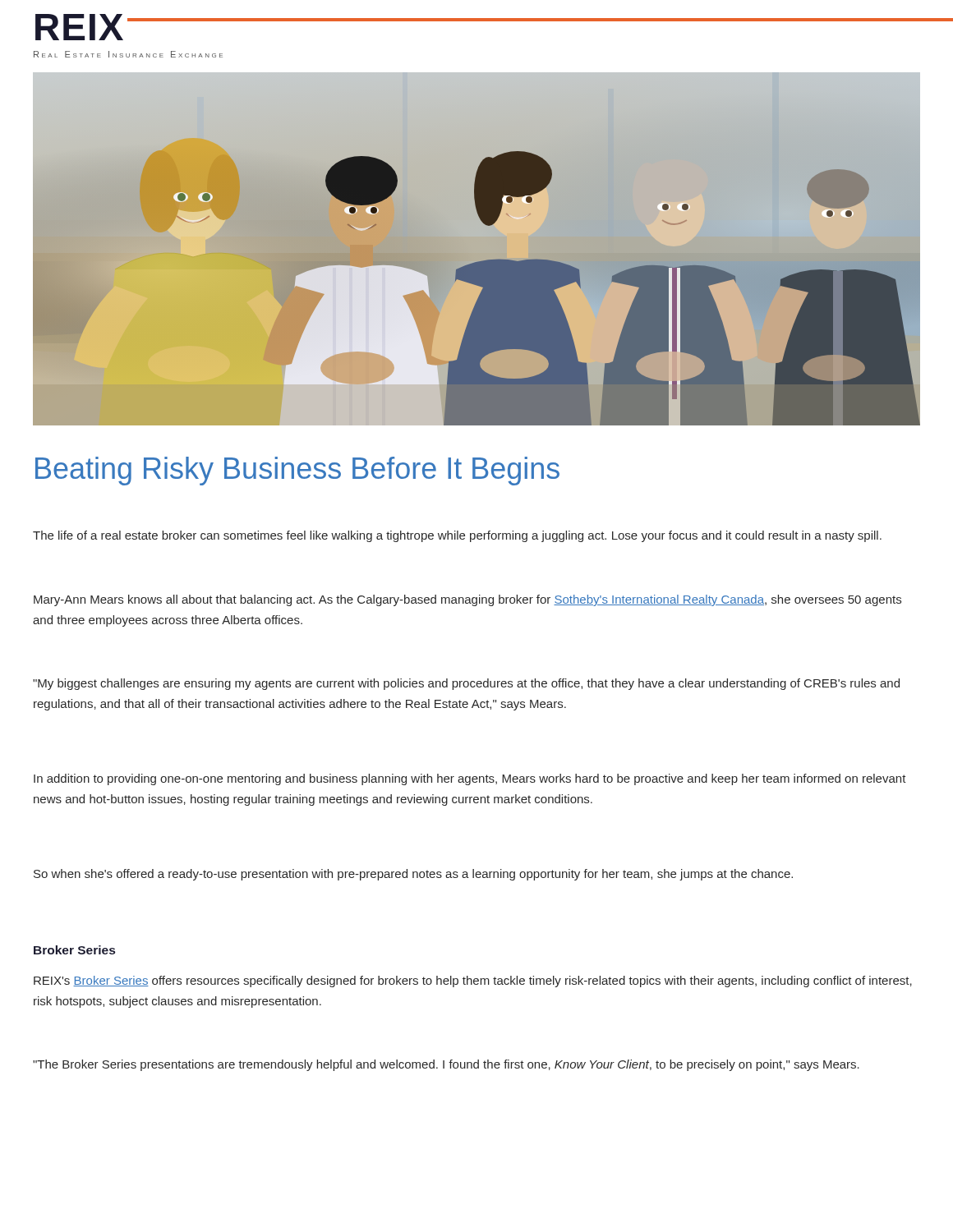953x1232 pixels.
Task: Find the text block containing "In addition to"
Action: pos(469,788)
